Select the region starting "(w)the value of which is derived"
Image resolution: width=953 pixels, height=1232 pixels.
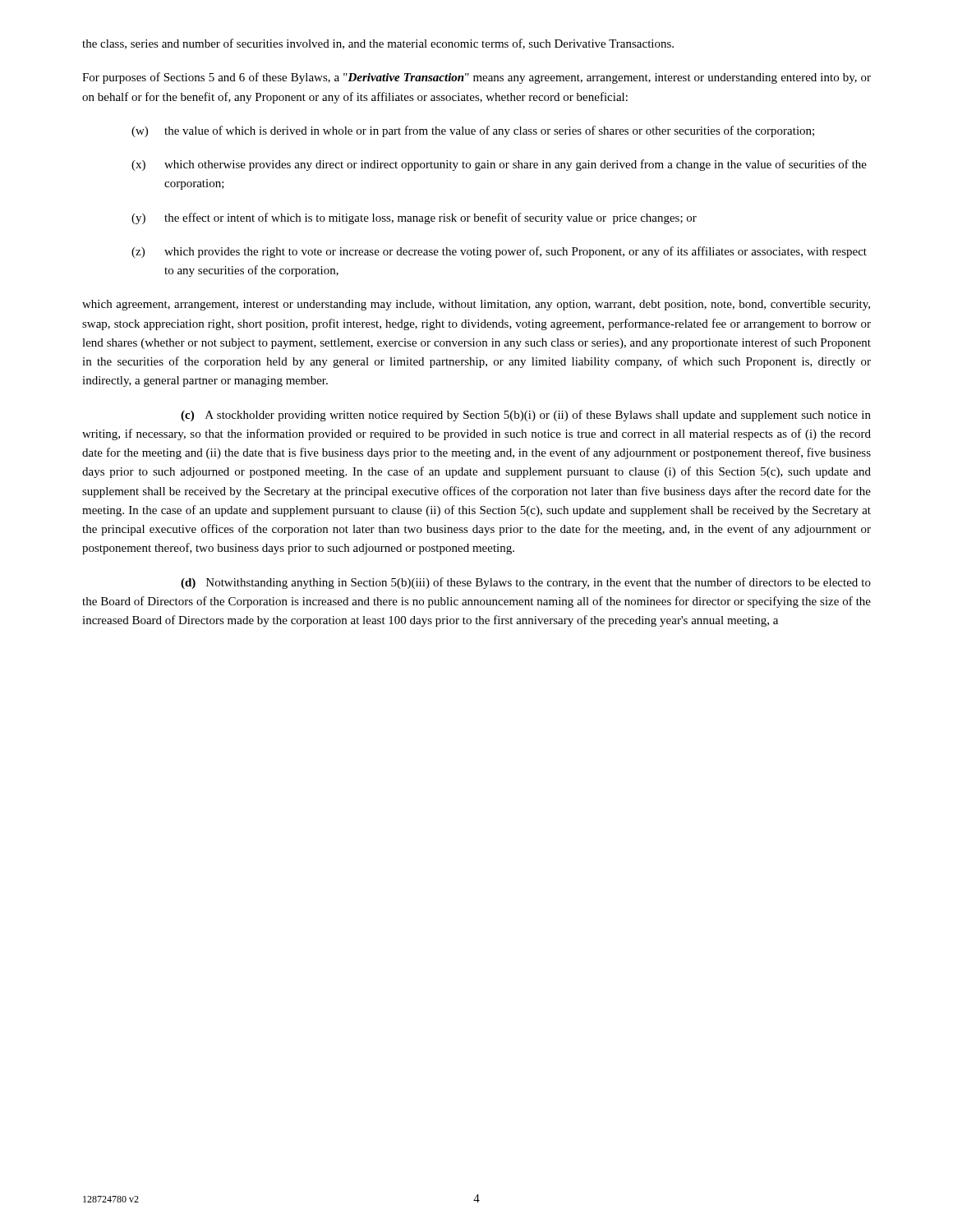[499, 131]
